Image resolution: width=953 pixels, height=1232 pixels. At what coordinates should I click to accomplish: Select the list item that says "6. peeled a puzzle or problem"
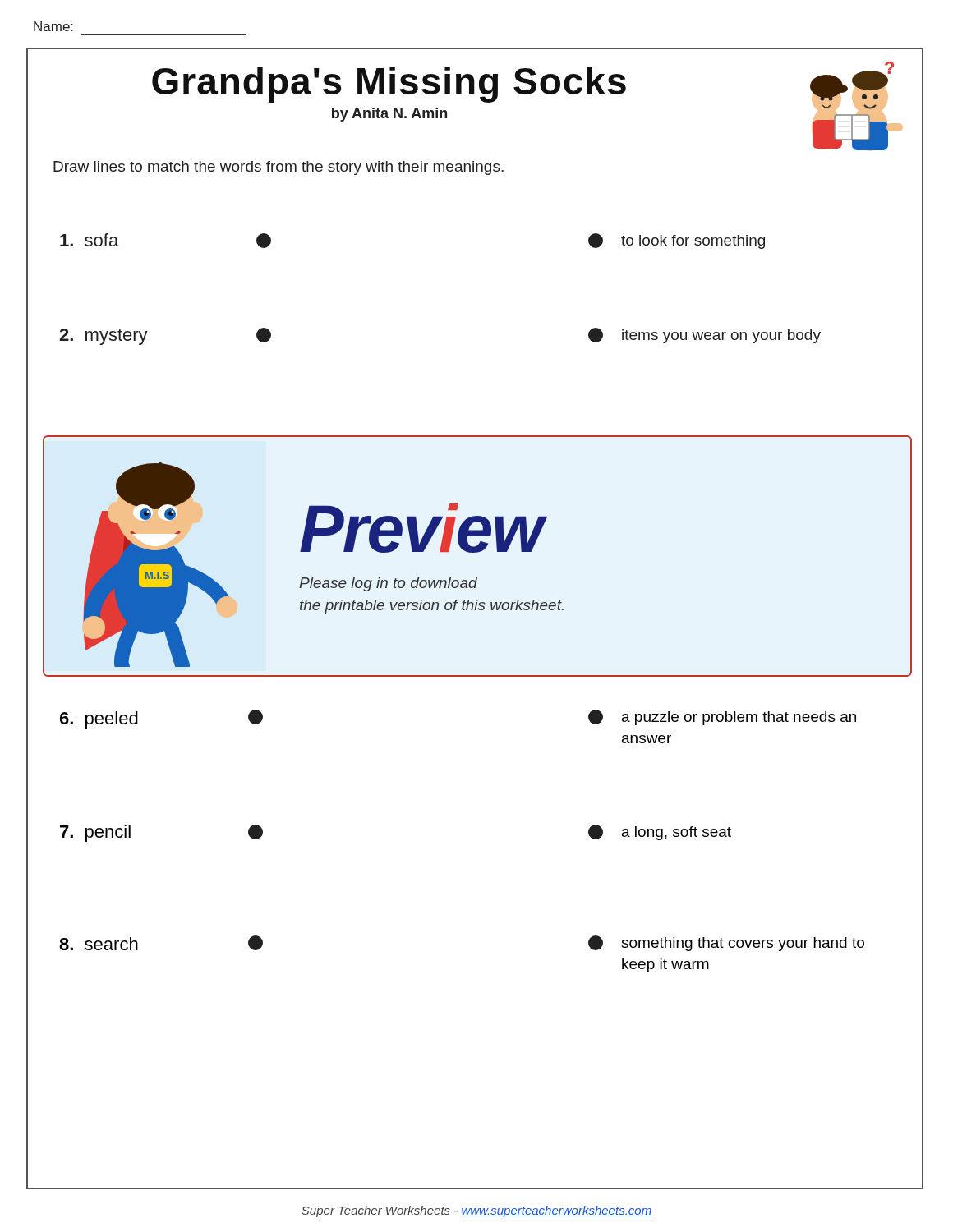(28, 727)
